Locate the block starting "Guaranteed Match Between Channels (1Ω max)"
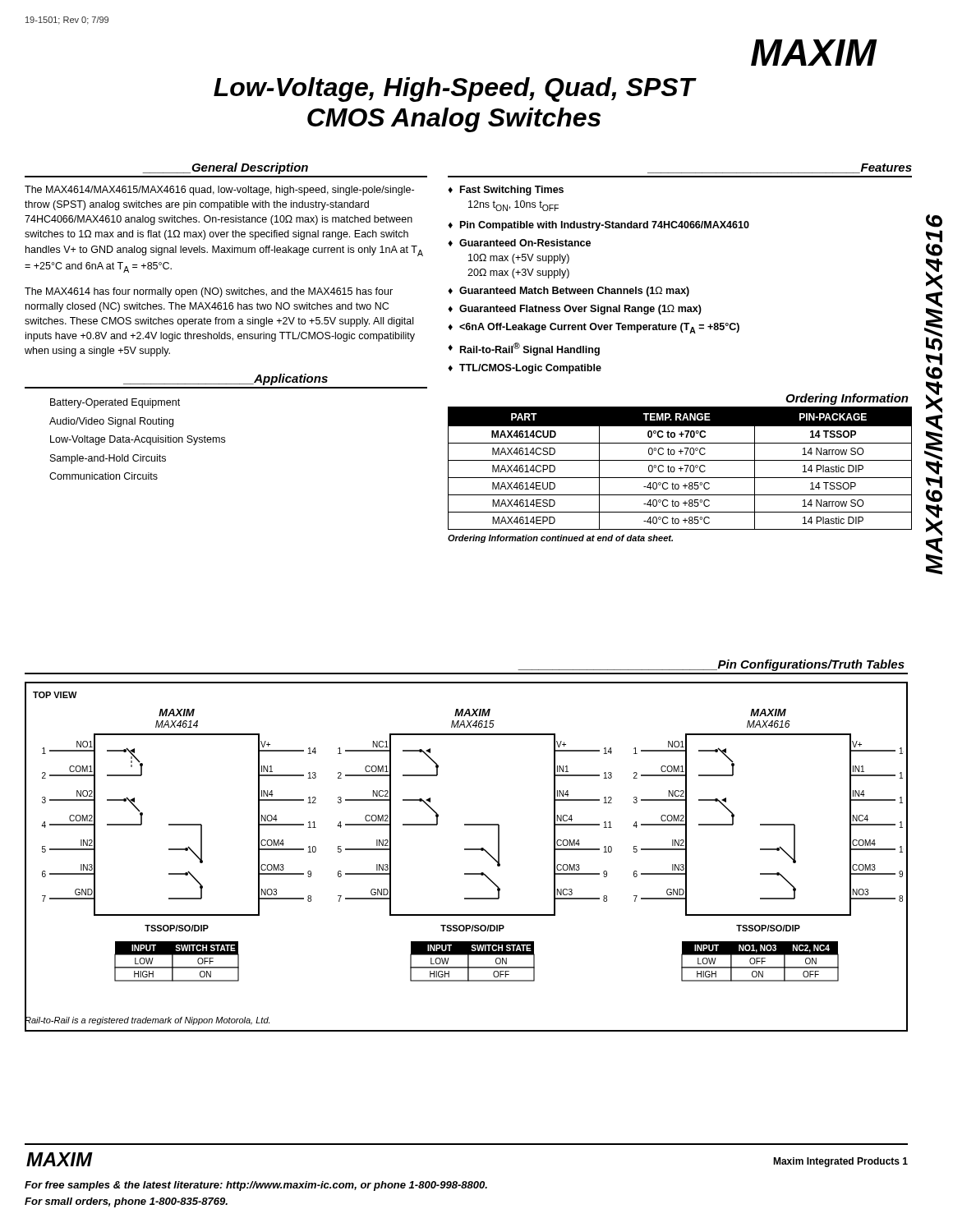The image size is (953, 1232). 574,291
